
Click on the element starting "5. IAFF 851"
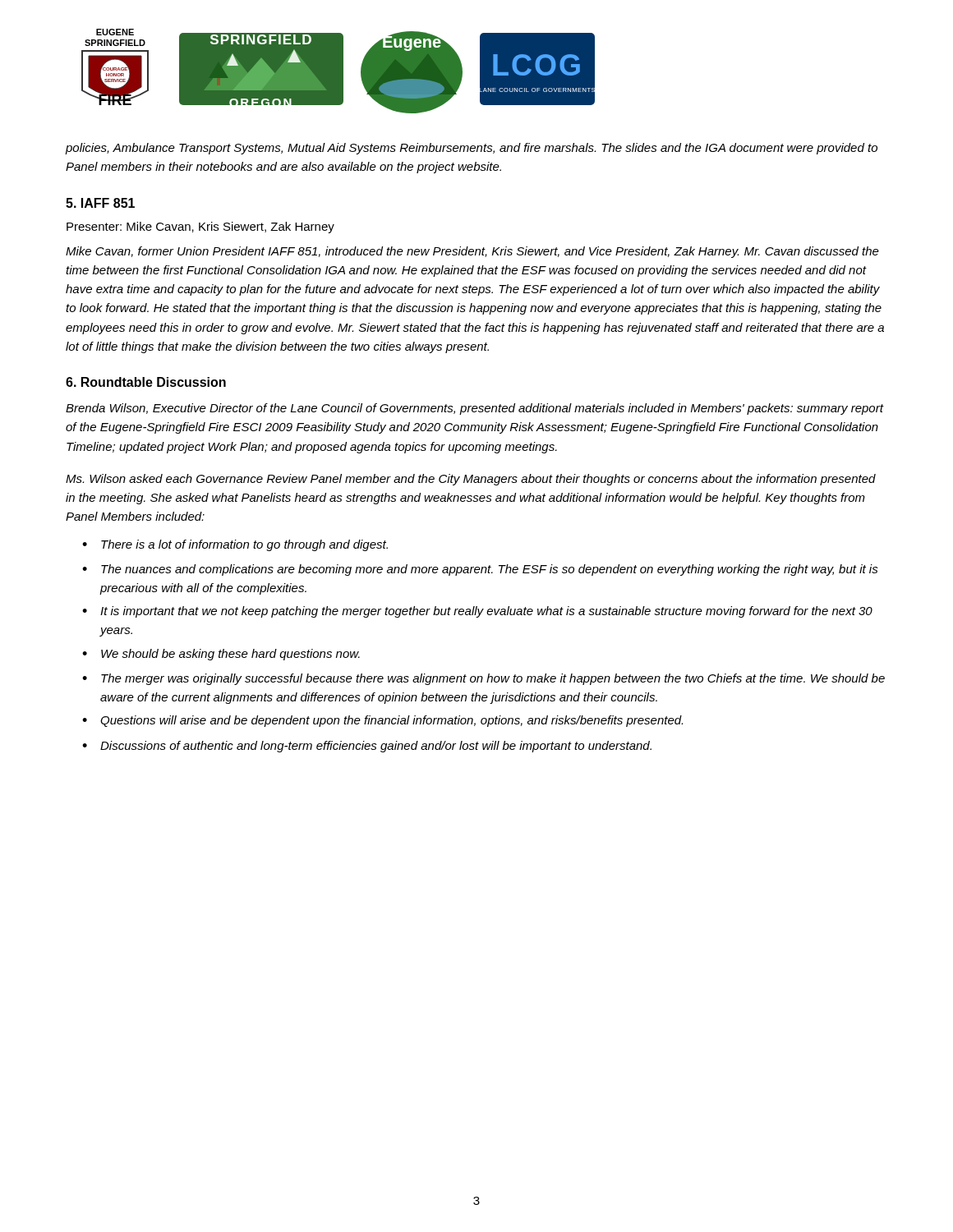(100, 203)
